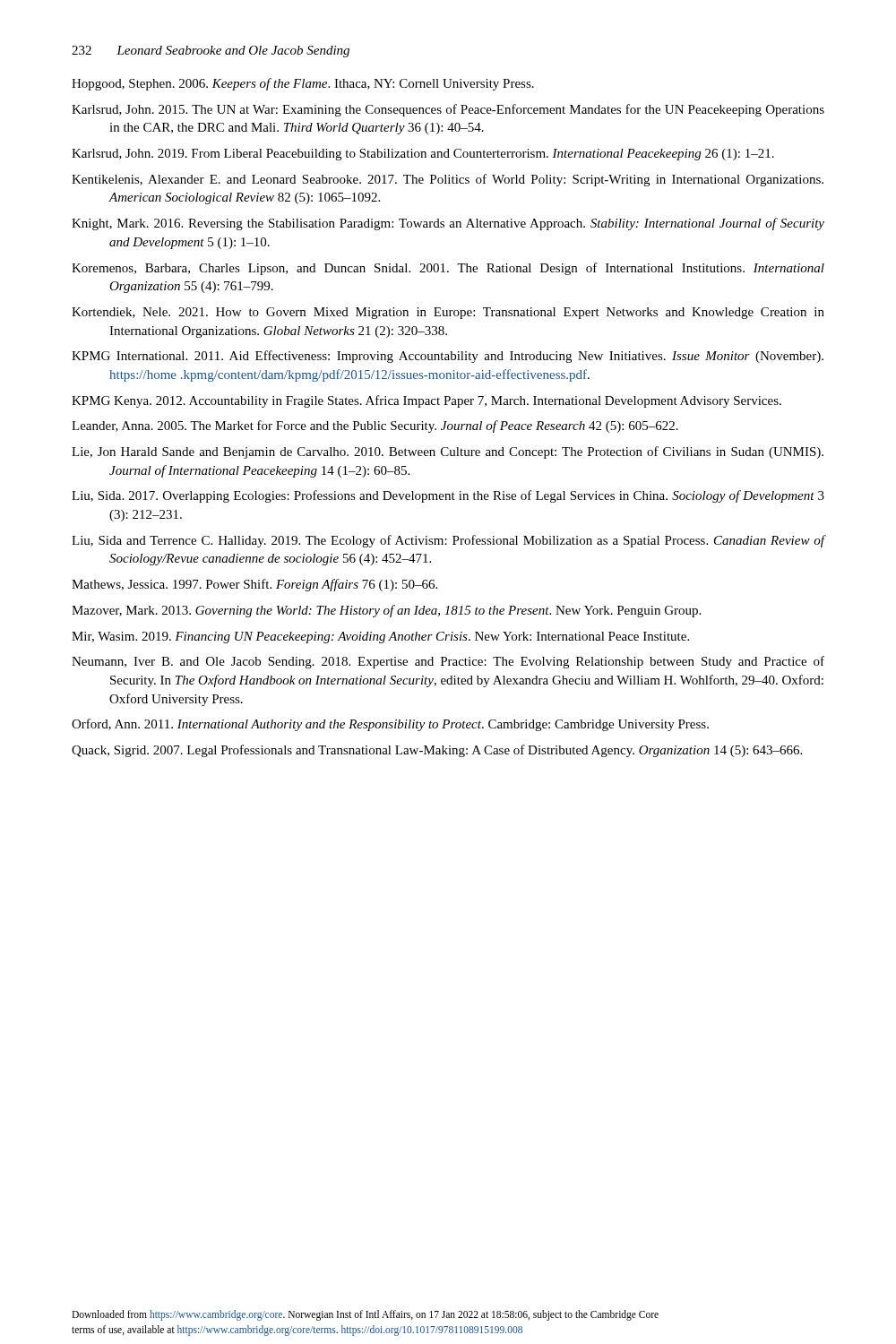This screenshot has width=896, height=1344.
Task: Point to the element starting "Neumann, Iver B. and Ole"
Action: coord(448,680)
